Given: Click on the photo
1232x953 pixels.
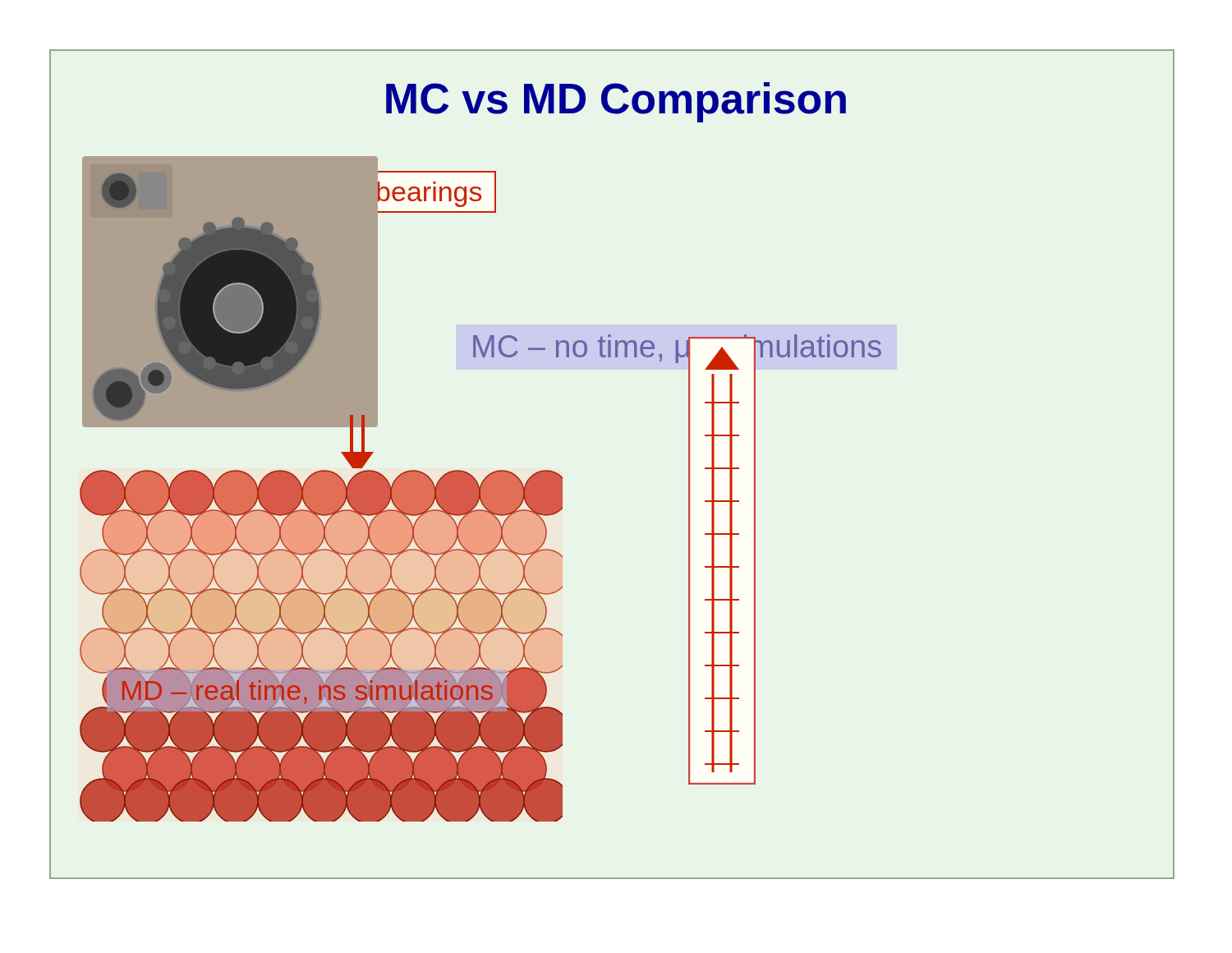Looking at the screenshot, I should click(230, 292).
